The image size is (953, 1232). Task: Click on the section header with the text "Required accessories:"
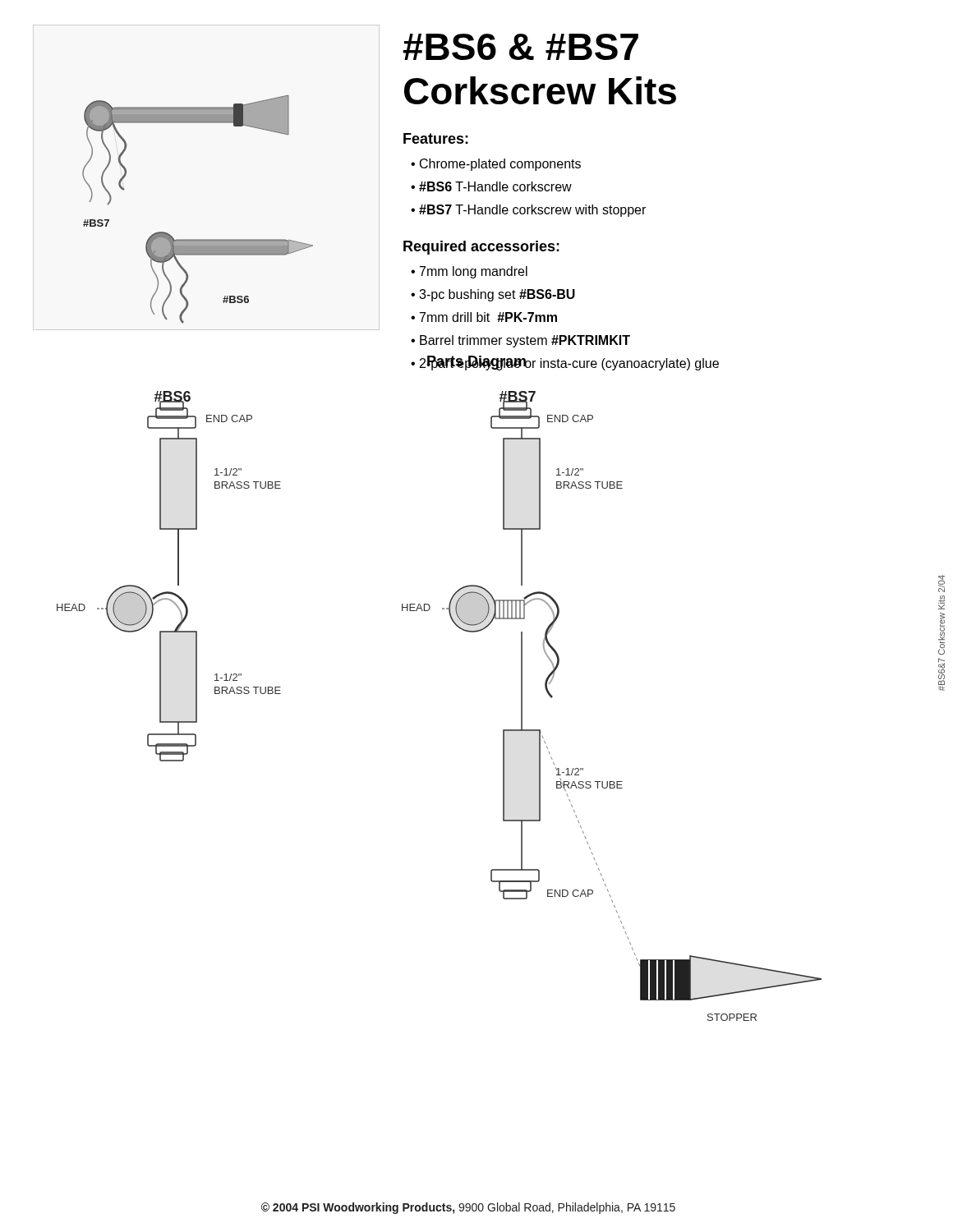point(481,246)
